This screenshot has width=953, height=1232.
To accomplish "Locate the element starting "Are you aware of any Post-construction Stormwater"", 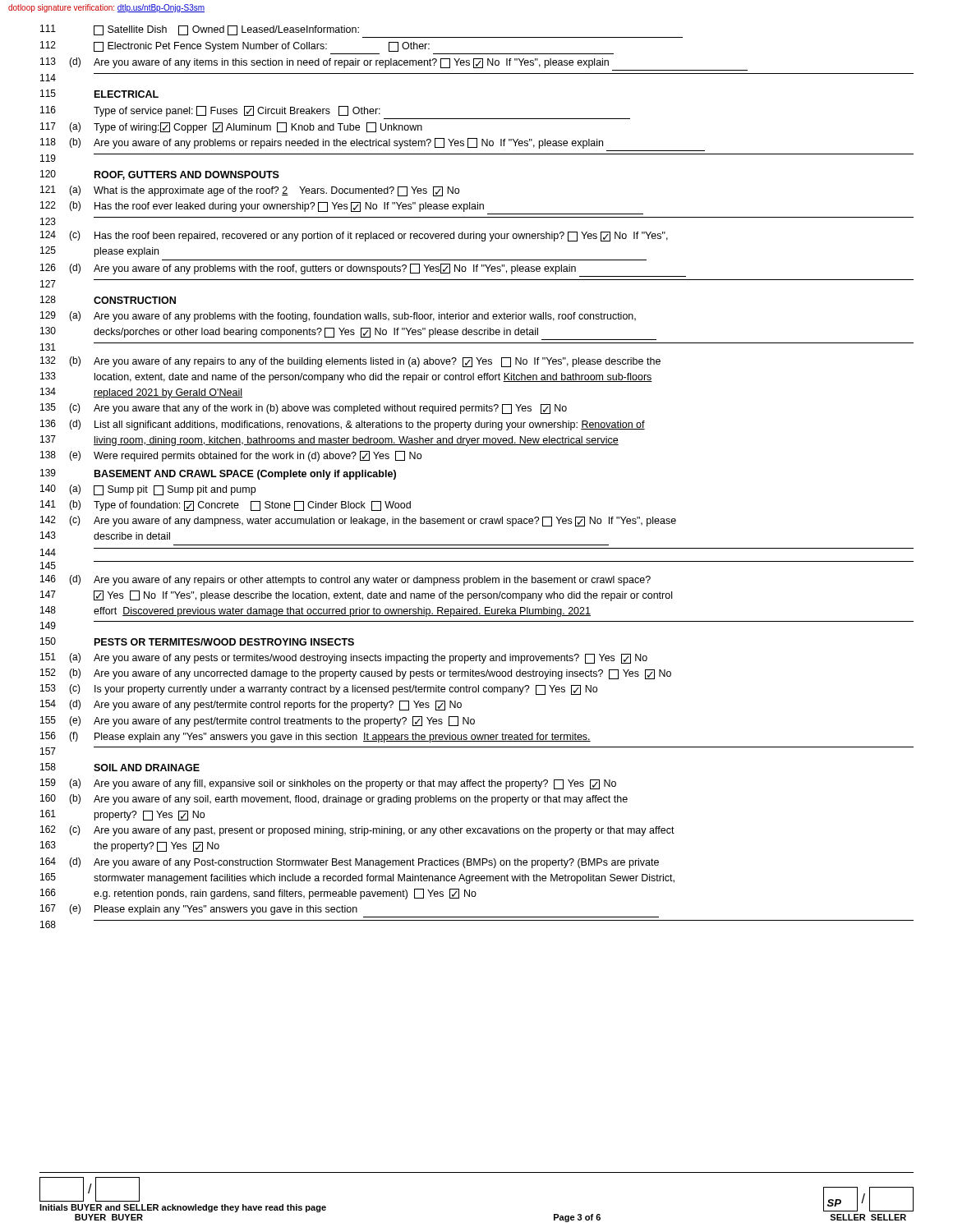I will click(376, 862).
